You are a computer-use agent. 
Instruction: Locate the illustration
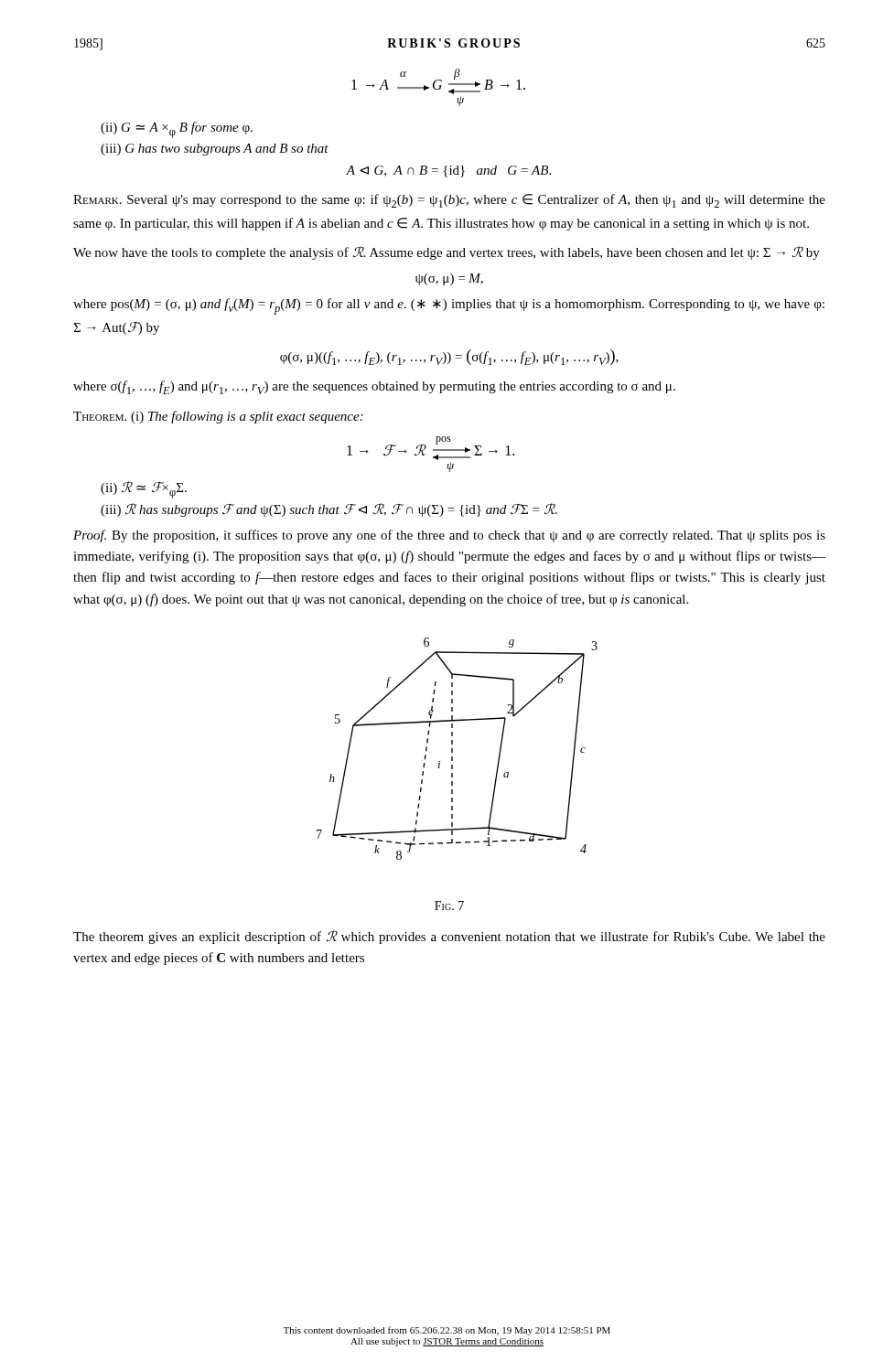tap(449, 761)
